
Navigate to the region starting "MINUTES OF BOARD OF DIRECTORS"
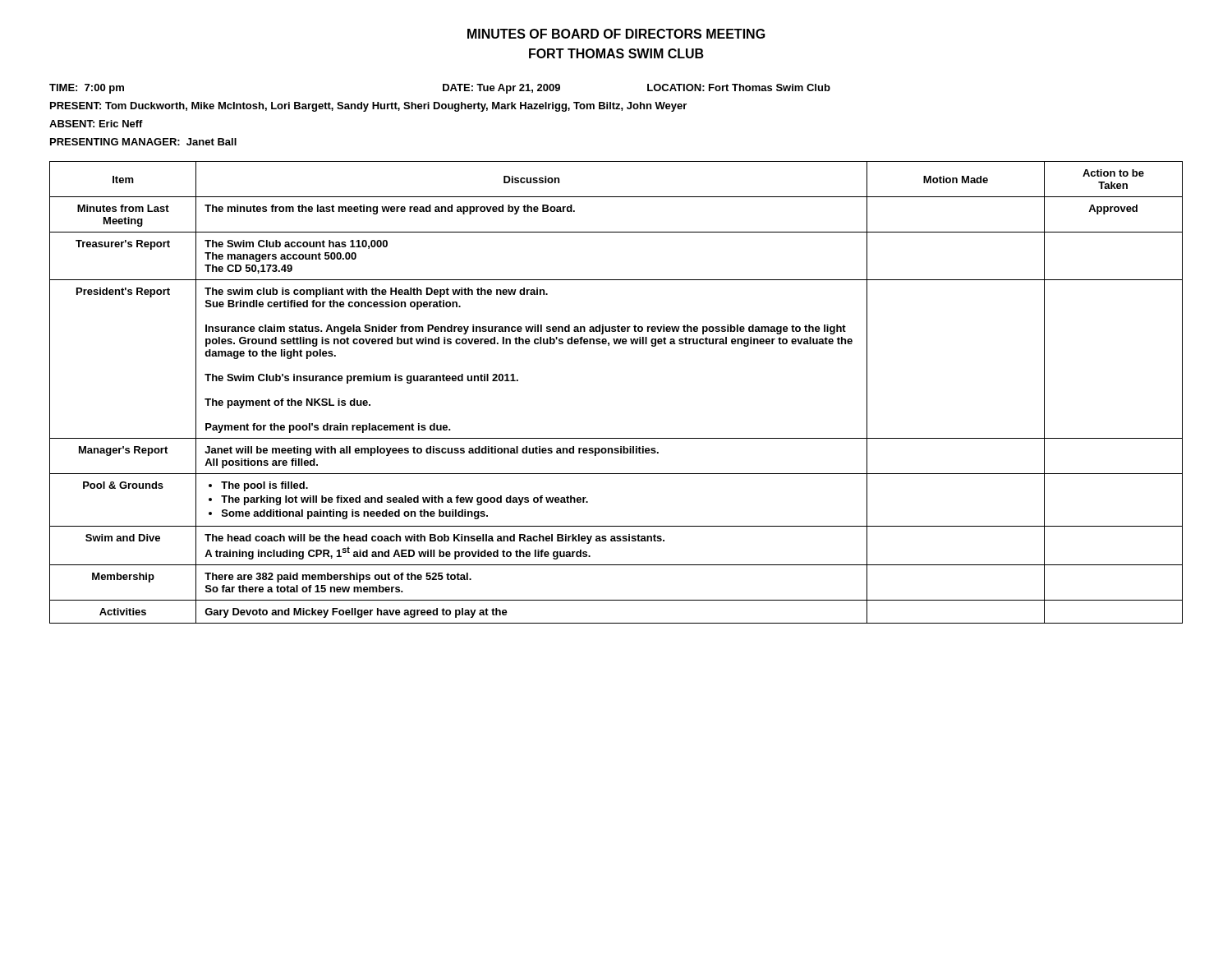tap(616, 44)
